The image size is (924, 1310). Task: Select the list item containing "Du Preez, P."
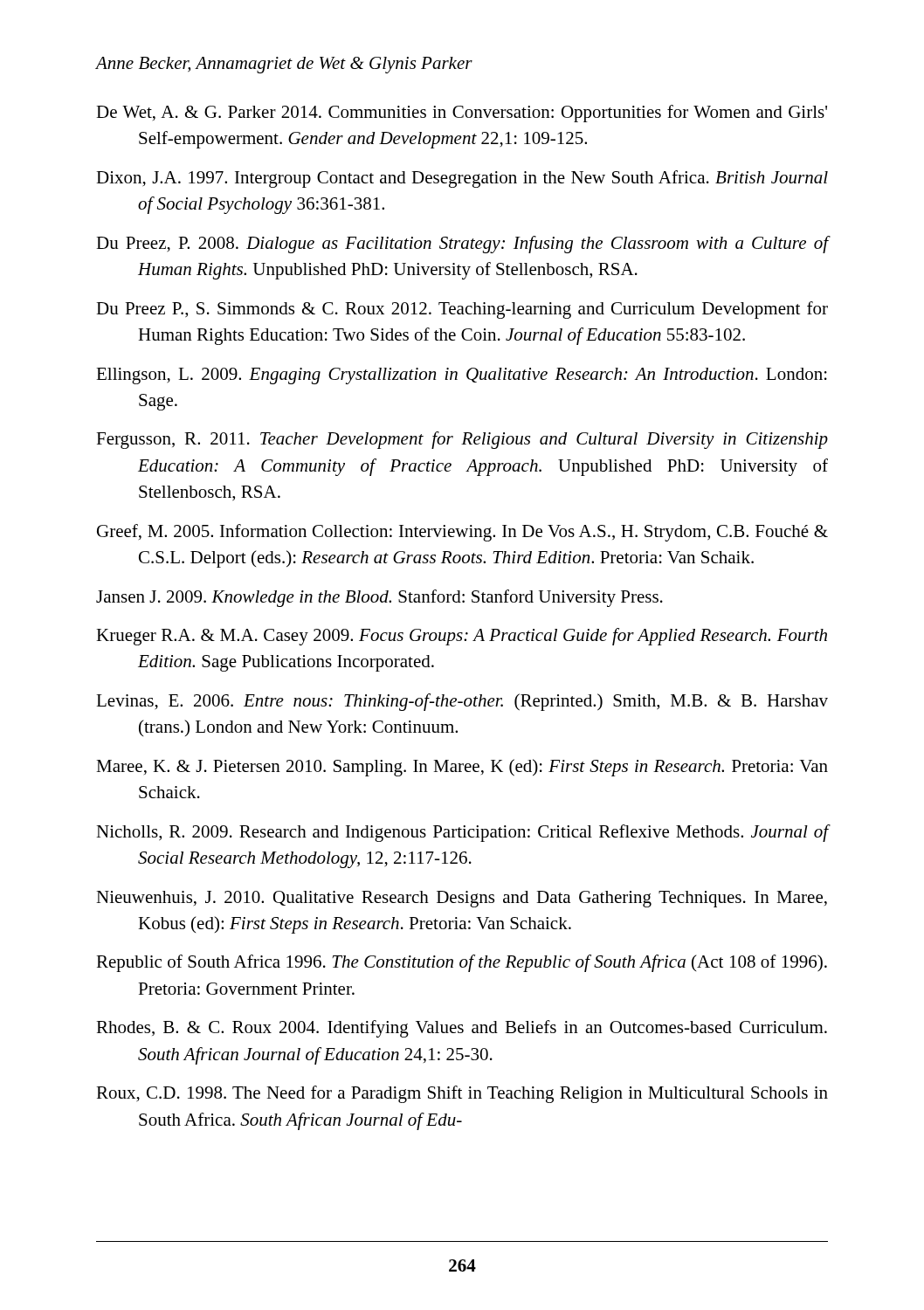(462, 256)
